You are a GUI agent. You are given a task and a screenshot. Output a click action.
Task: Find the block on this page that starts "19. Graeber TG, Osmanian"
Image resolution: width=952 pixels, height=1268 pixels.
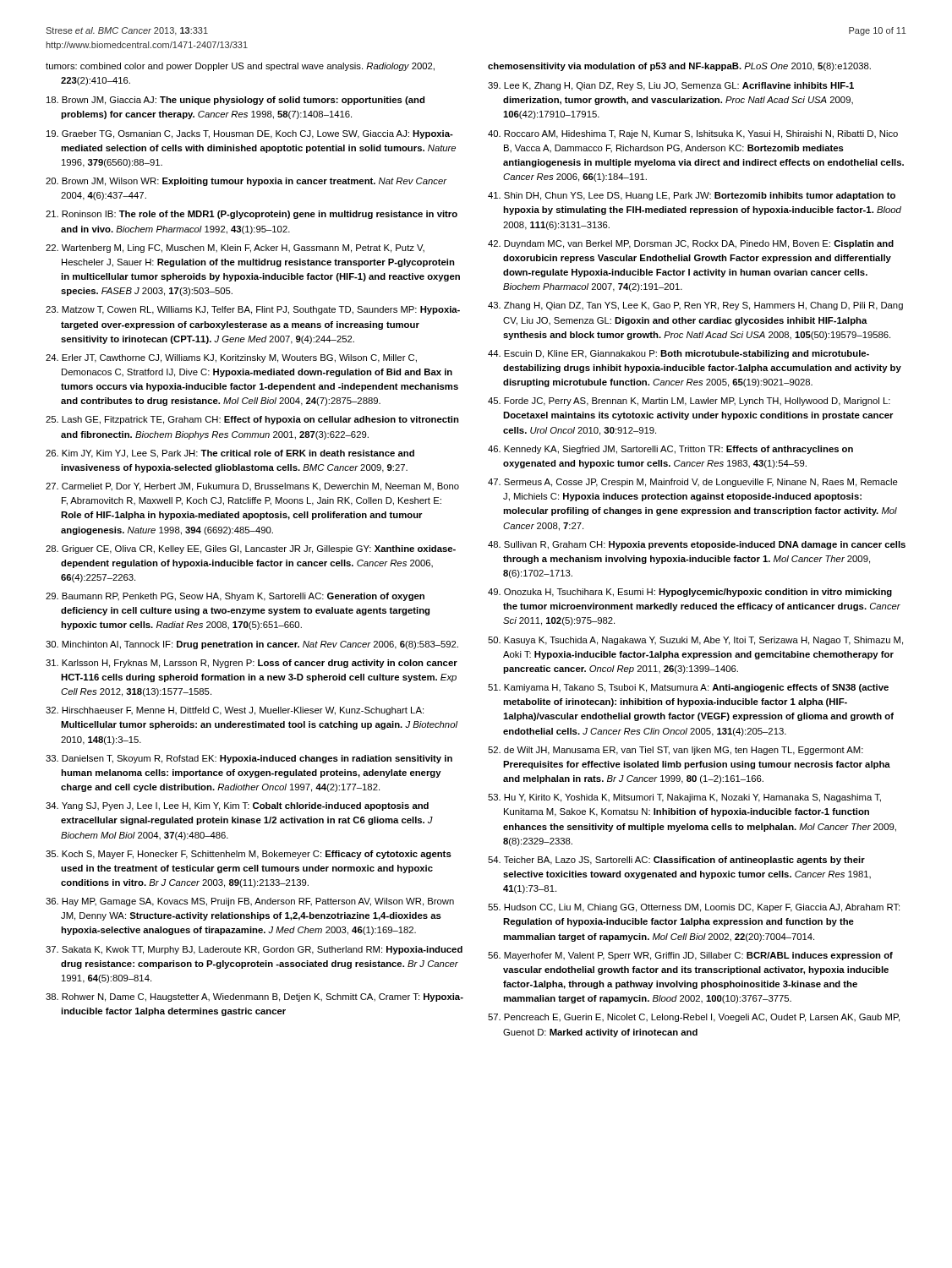(x=251, y=148)
